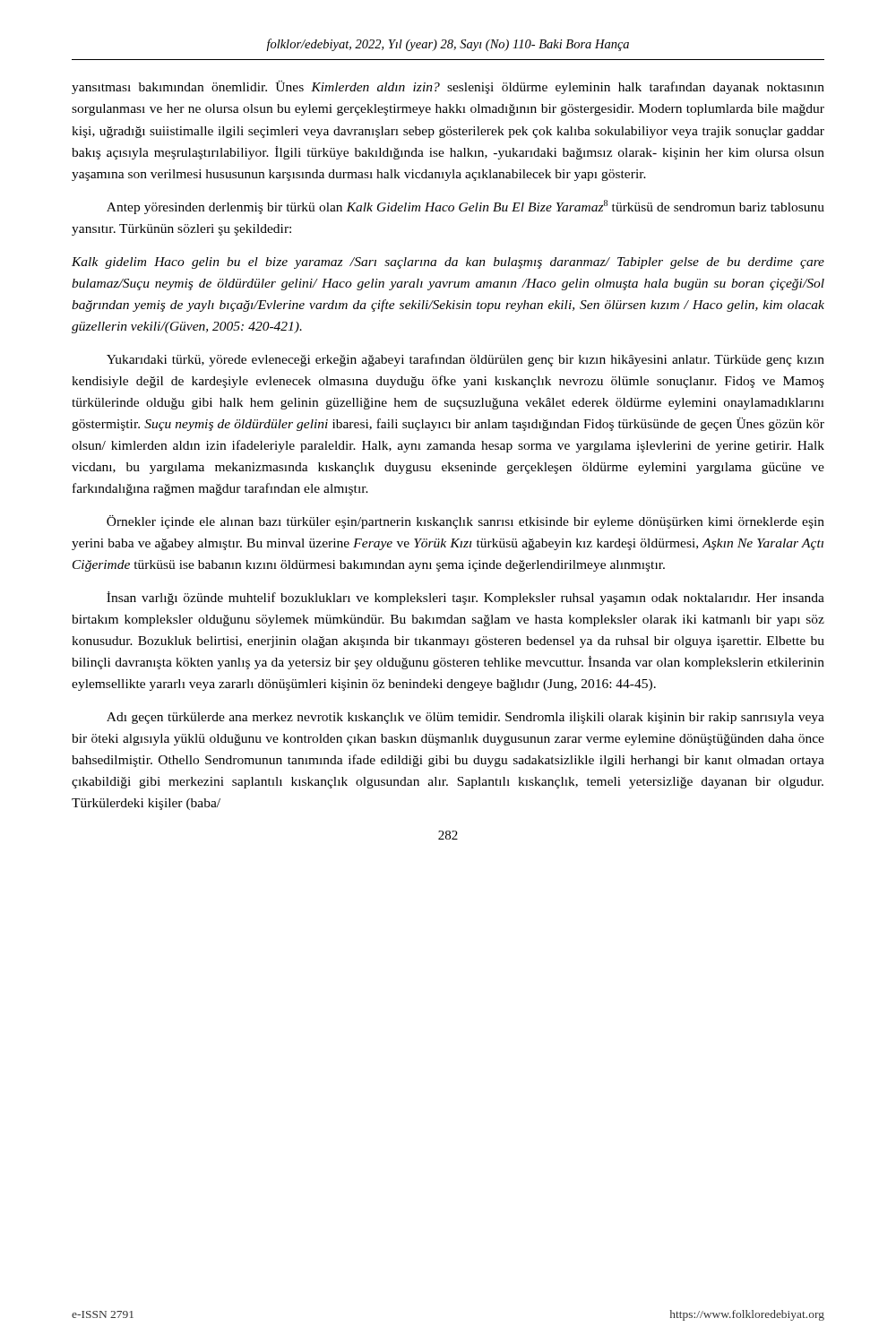Select the element starting "Adı geçen türkülerde ana merkez nevrotik kıskançlık"
896x1344 pixels.
(x=448, y=759)
